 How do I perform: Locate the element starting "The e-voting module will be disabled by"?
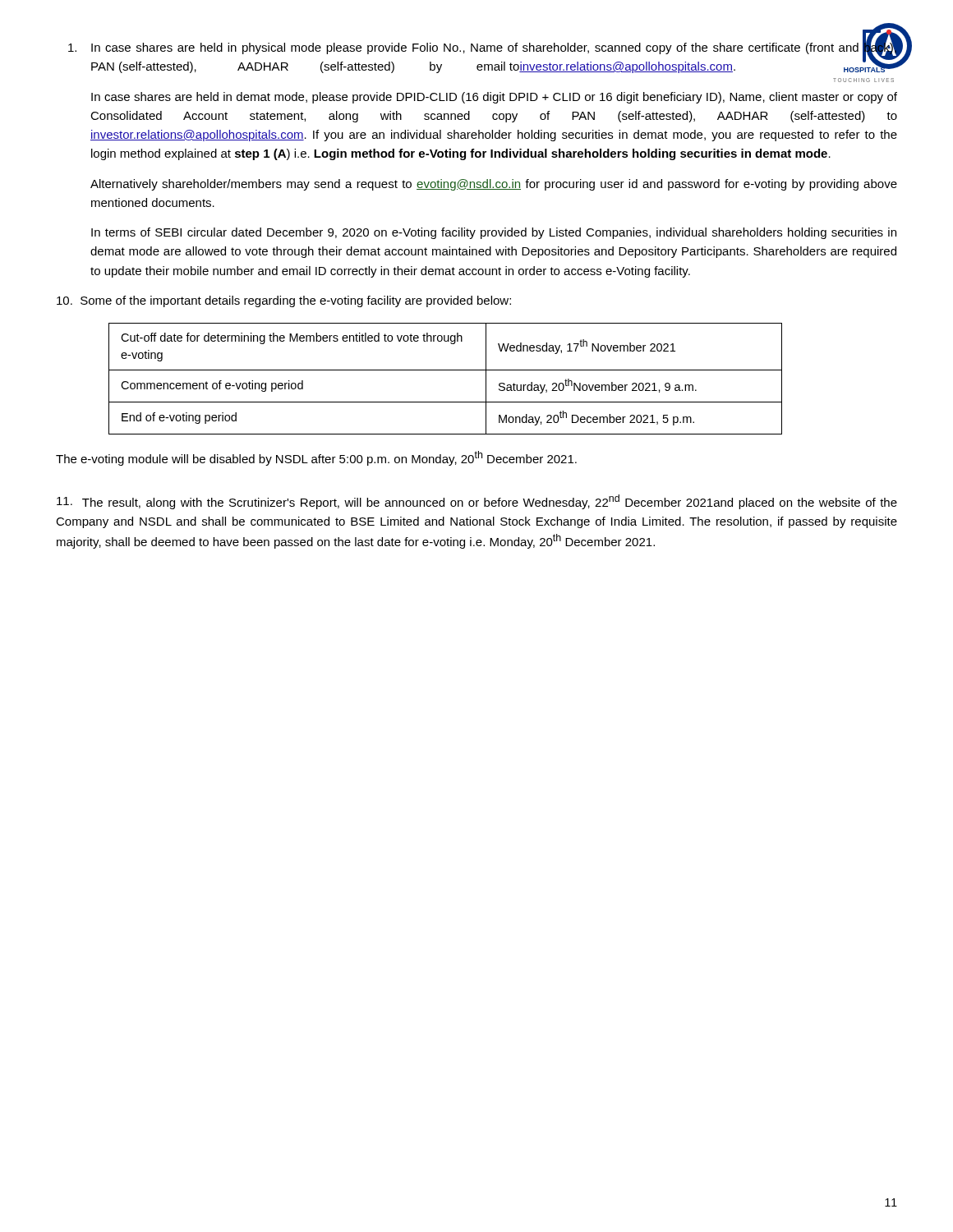317,457
